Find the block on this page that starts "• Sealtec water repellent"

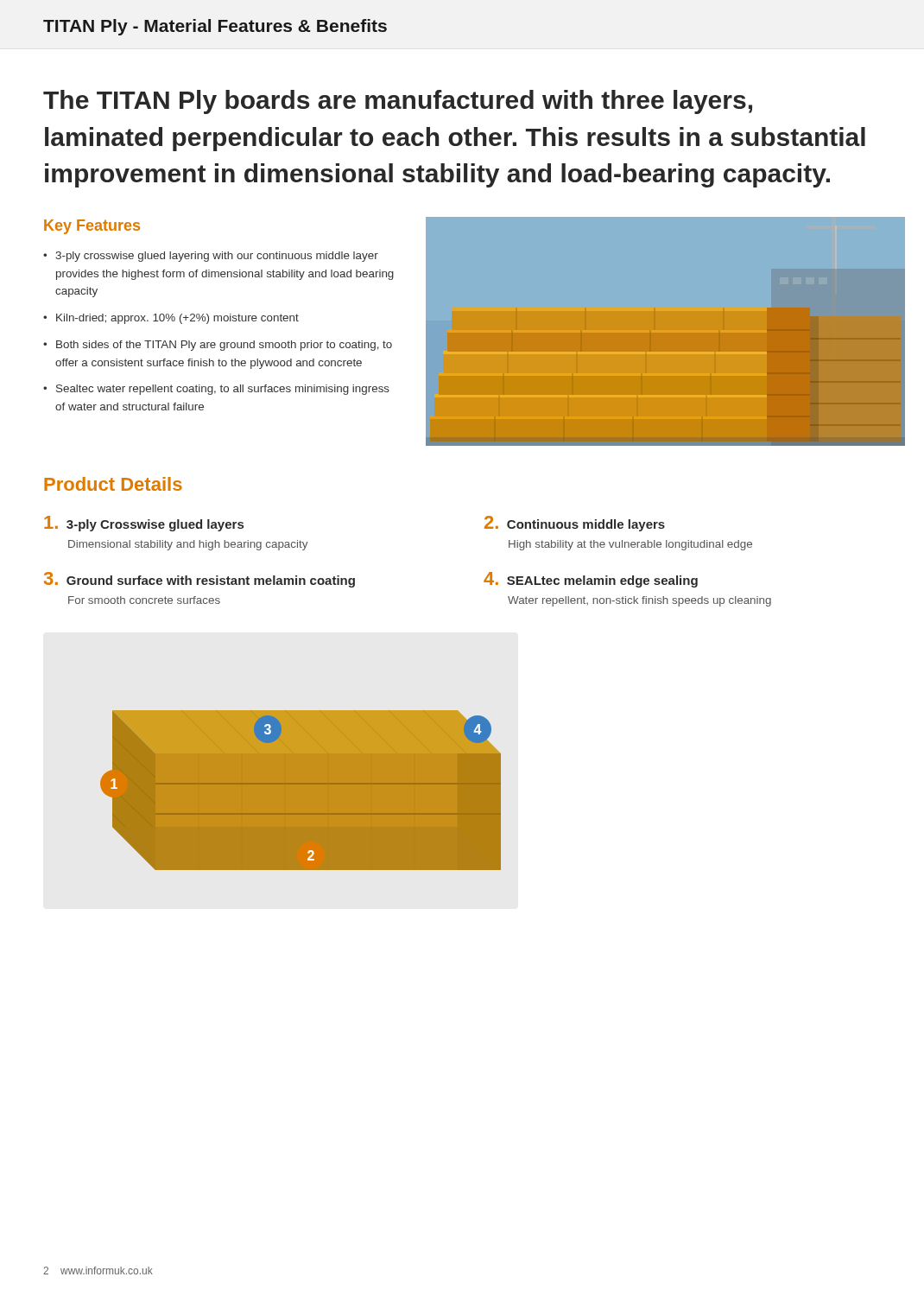pos(216,397)
